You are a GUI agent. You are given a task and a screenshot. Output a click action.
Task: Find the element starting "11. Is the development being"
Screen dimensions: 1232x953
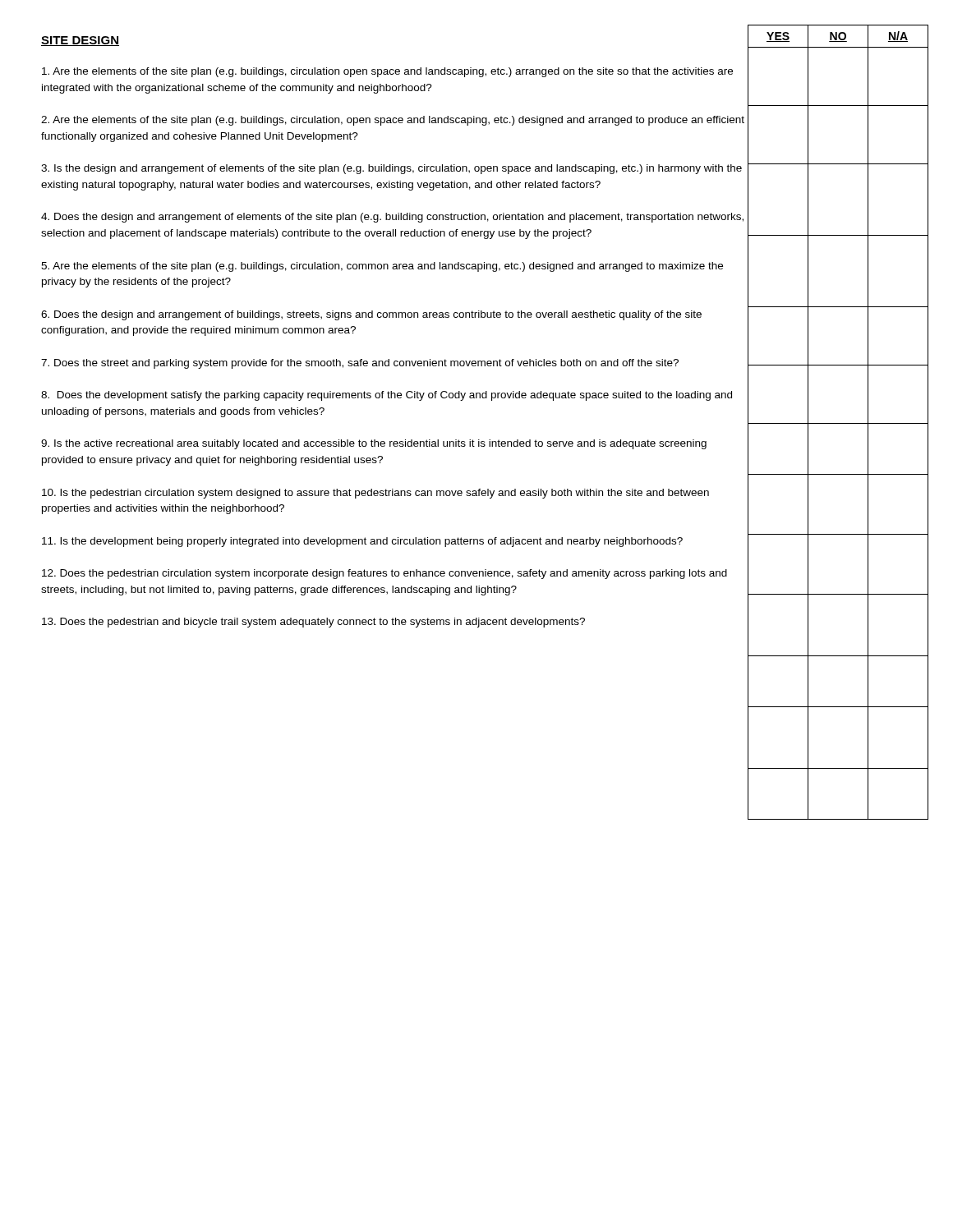362,541
